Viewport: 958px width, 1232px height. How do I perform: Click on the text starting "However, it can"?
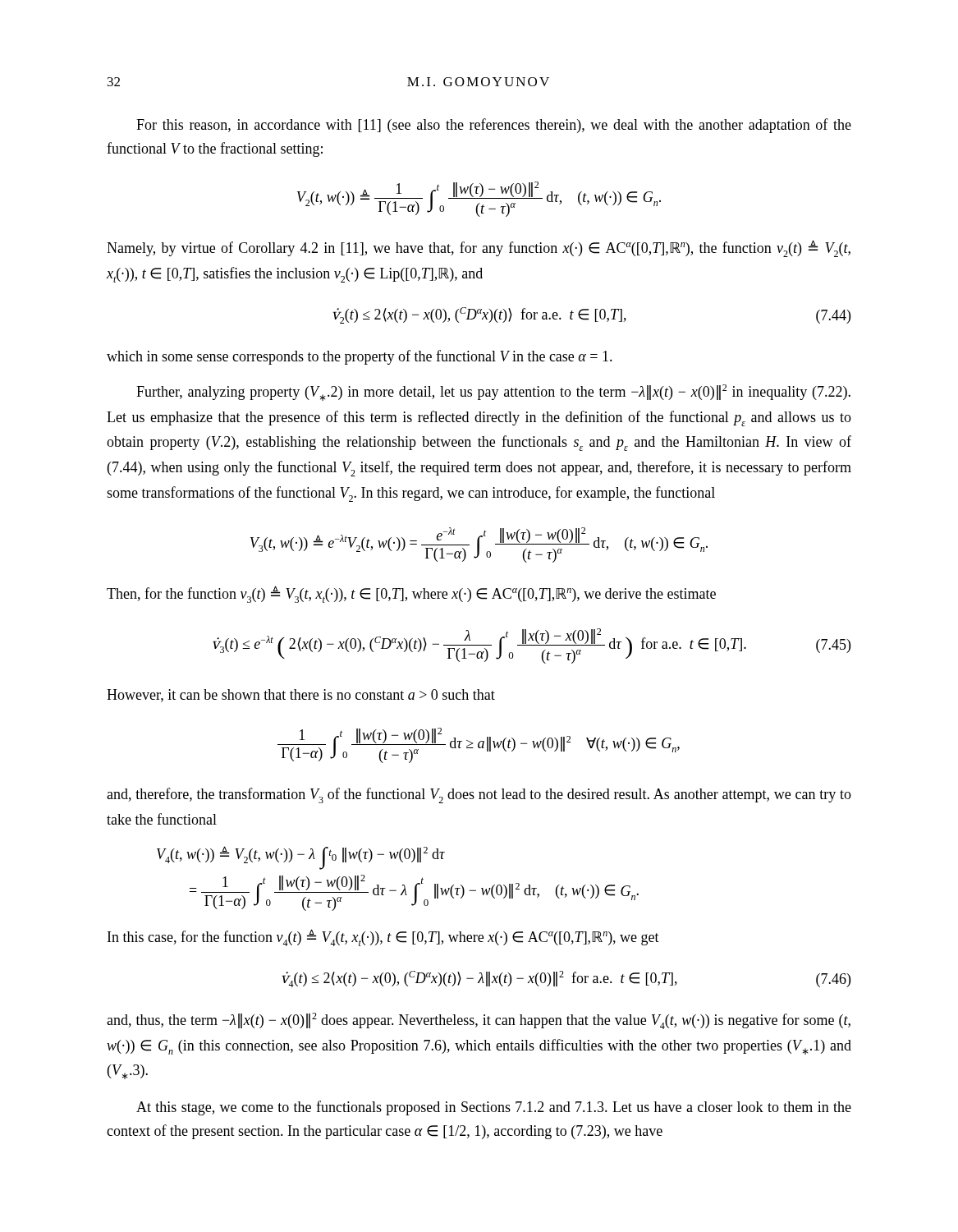479,695
